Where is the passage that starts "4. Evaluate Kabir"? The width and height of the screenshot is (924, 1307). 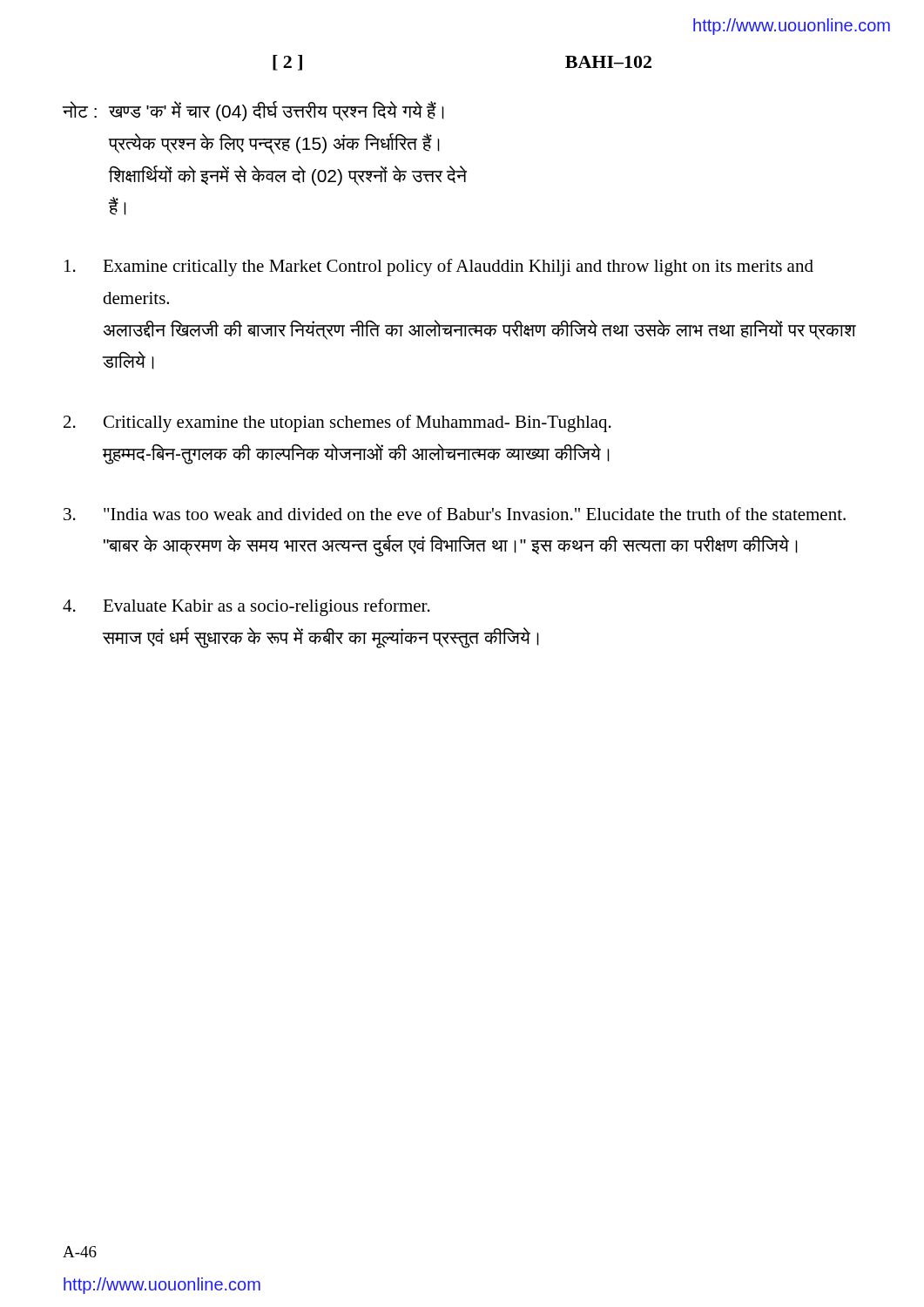coord(467,622)
